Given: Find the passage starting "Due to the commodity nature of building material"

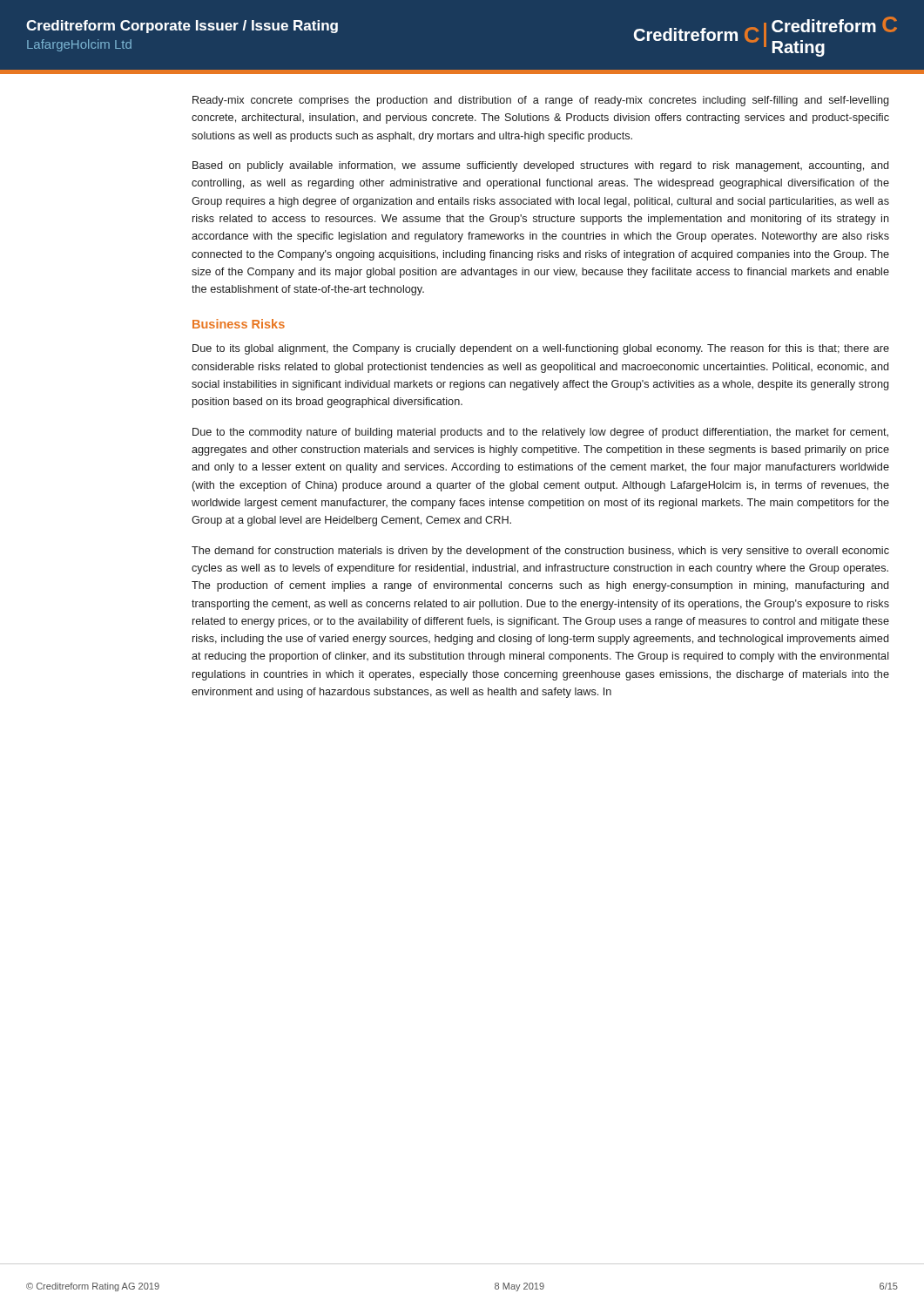Looking at the screenshot, I should point(540,476).
